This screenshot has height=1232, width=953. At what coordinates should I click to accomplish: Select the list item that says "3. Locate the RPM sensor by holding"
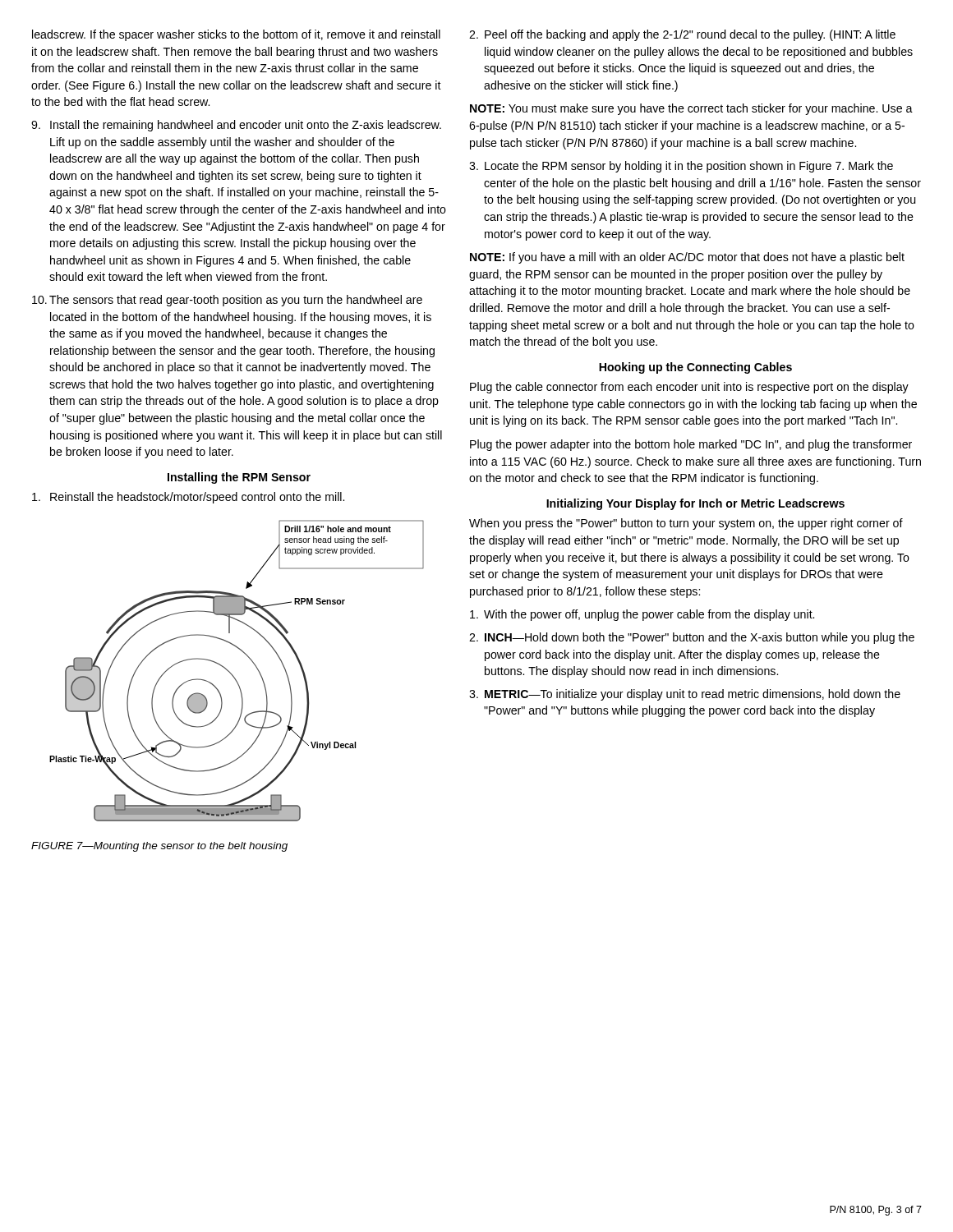click(695, 200)
